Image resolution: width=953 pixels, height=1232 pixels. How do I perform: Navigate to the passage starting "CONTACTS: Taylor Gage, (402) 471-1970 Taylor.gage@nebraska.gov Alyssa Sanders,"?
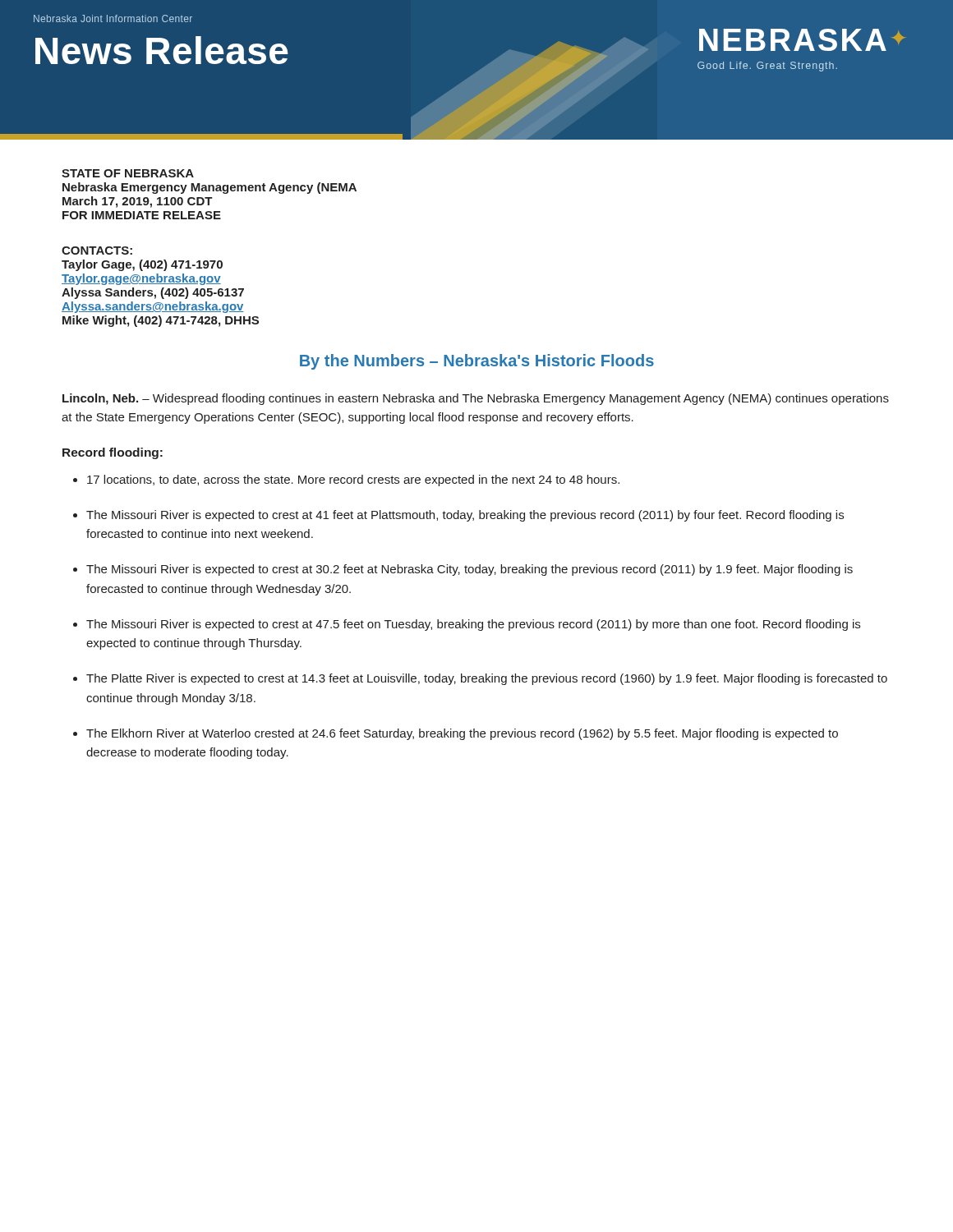click(x=161, y=285)
